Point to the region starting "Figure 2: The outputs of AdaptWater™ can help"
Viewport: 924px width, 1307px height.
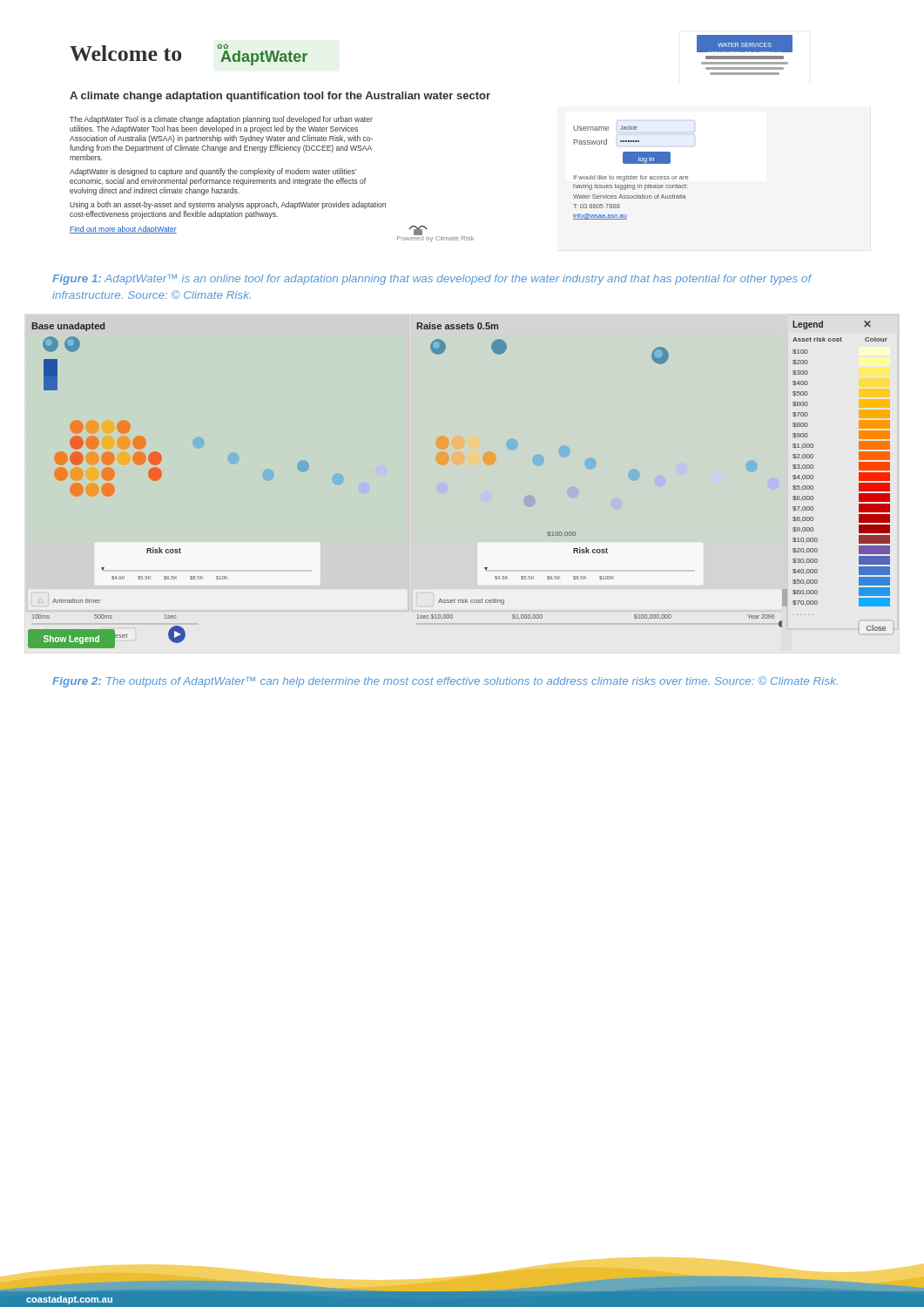(x=462, y=681)
